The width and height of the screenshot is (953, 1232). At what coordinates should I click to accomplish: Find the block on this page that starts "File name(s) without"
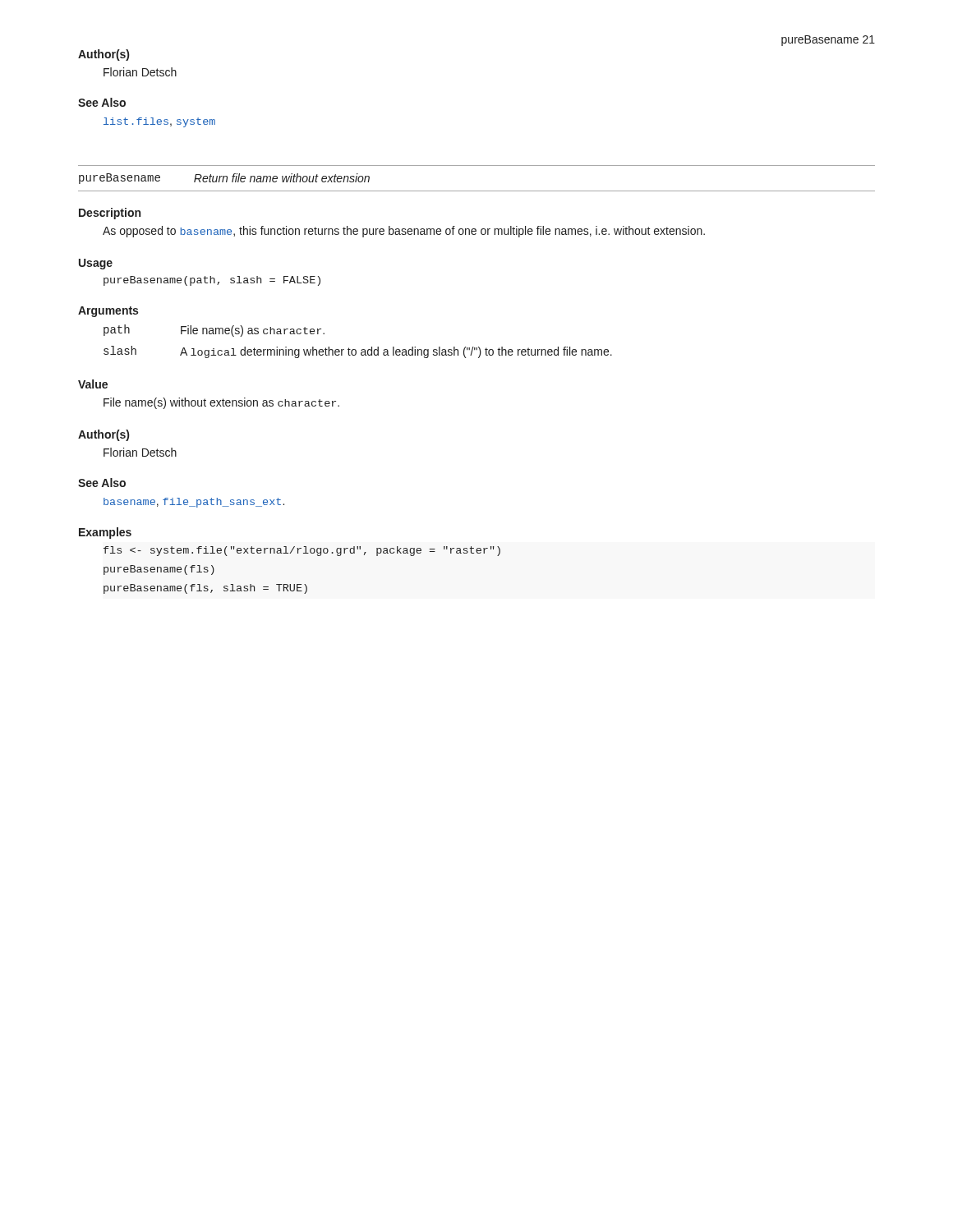[222, 403]
